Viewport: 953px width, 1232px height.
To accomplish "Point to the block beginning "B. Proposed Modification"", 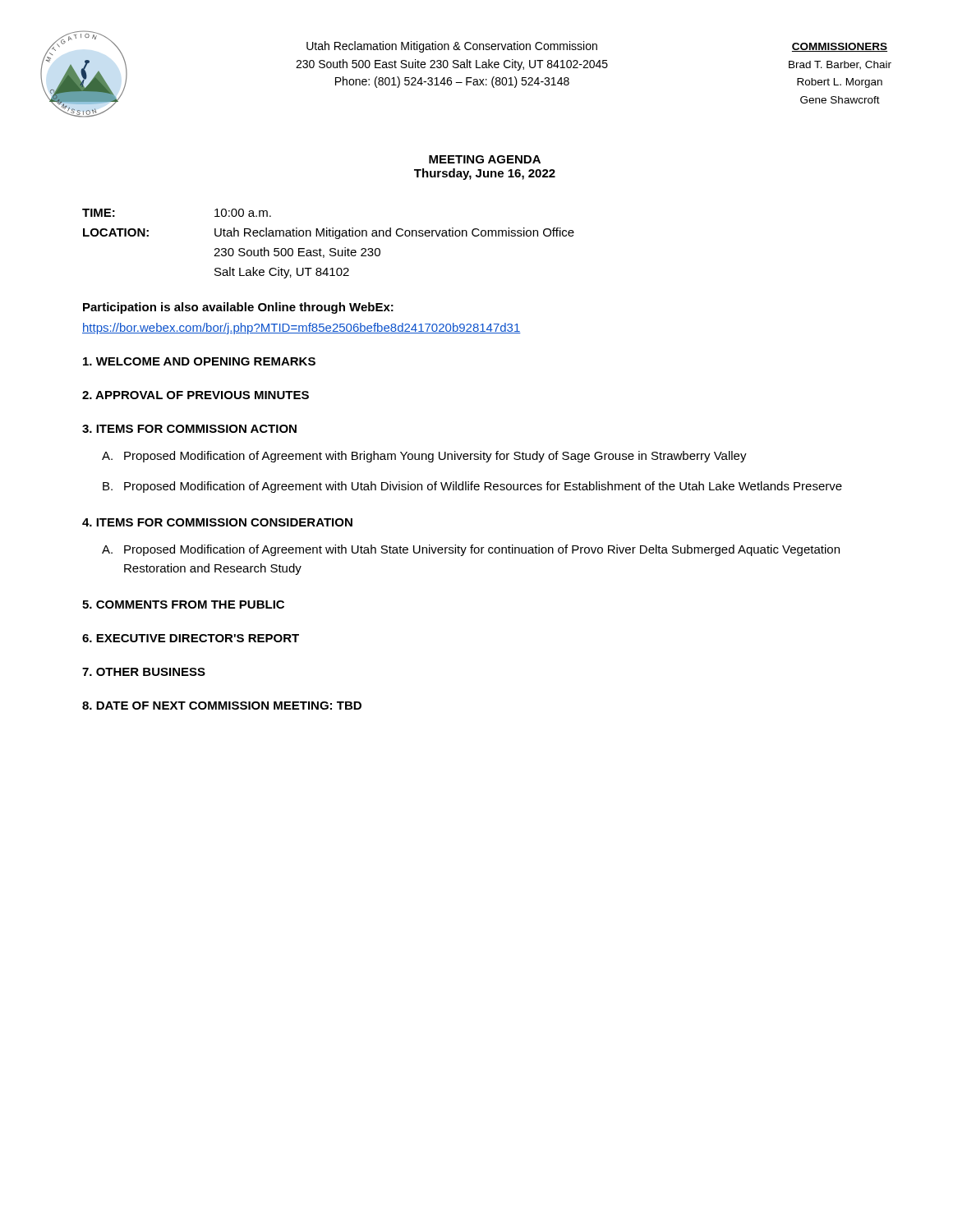I will click(x=495, y=486).
